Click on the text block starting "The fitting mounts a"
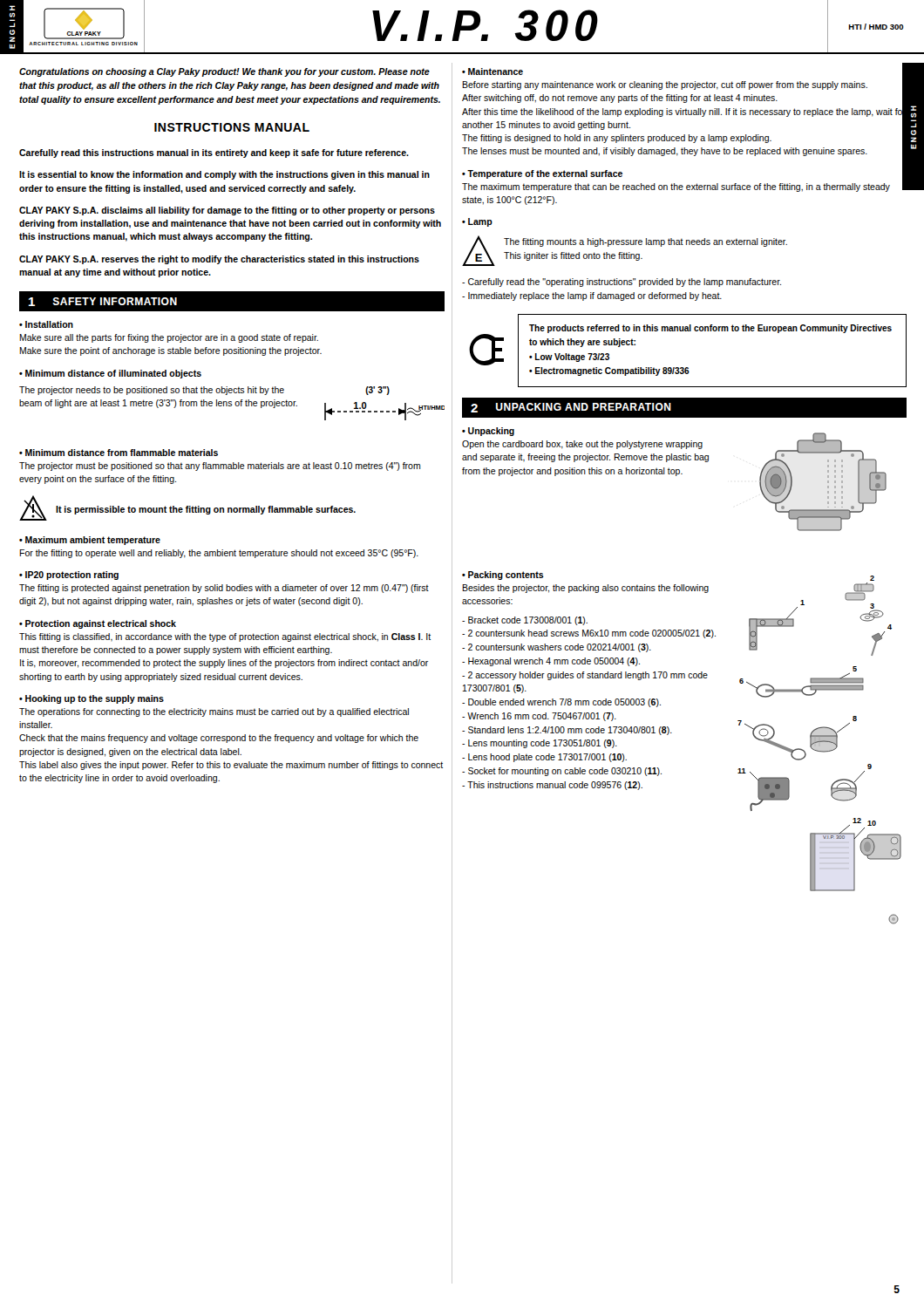This screenshot has width=924, height=1308. coord(646,249)
